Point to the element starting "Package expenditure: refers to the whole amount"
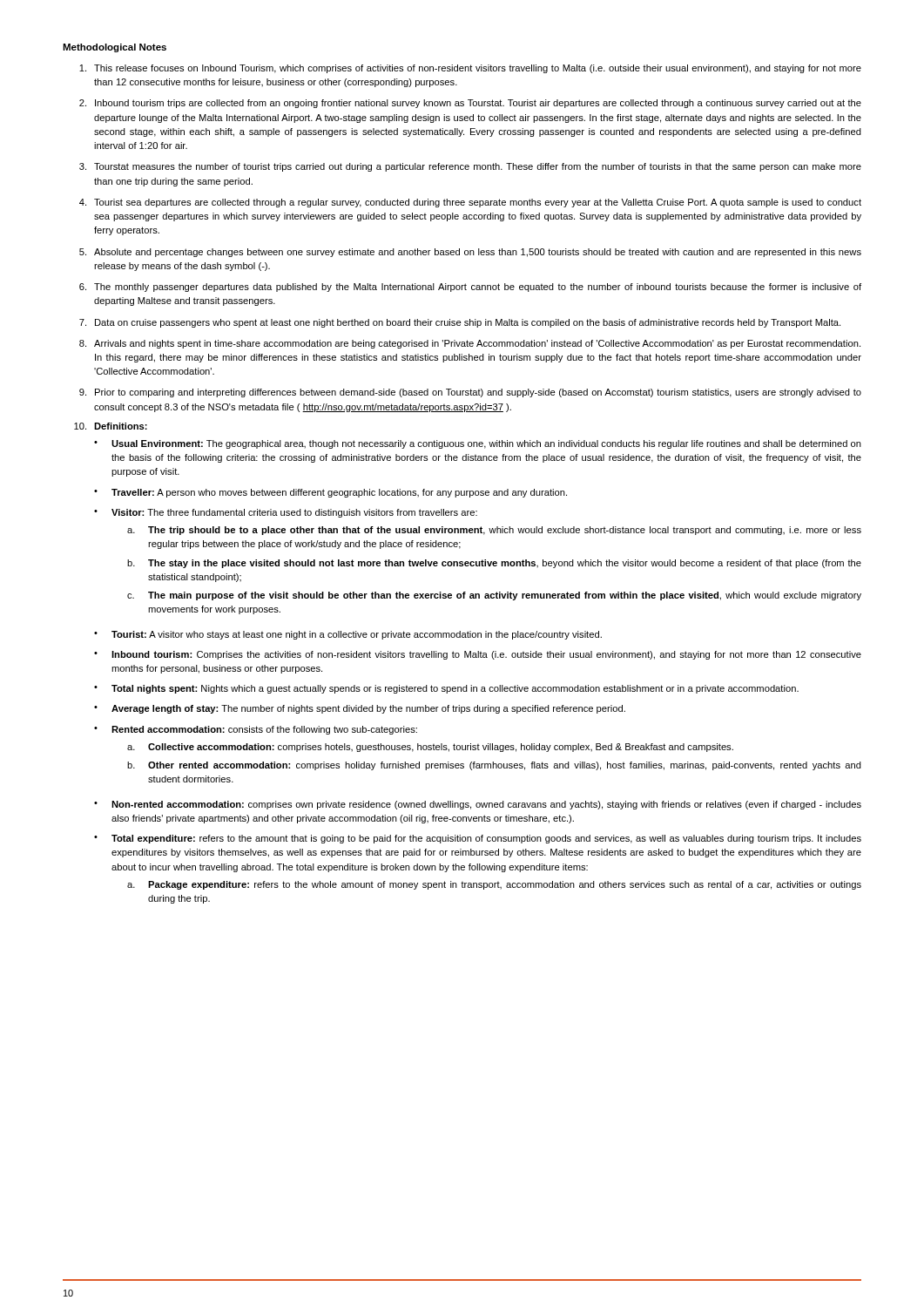This screenshot has height=1307, width=924. [505, 891]
